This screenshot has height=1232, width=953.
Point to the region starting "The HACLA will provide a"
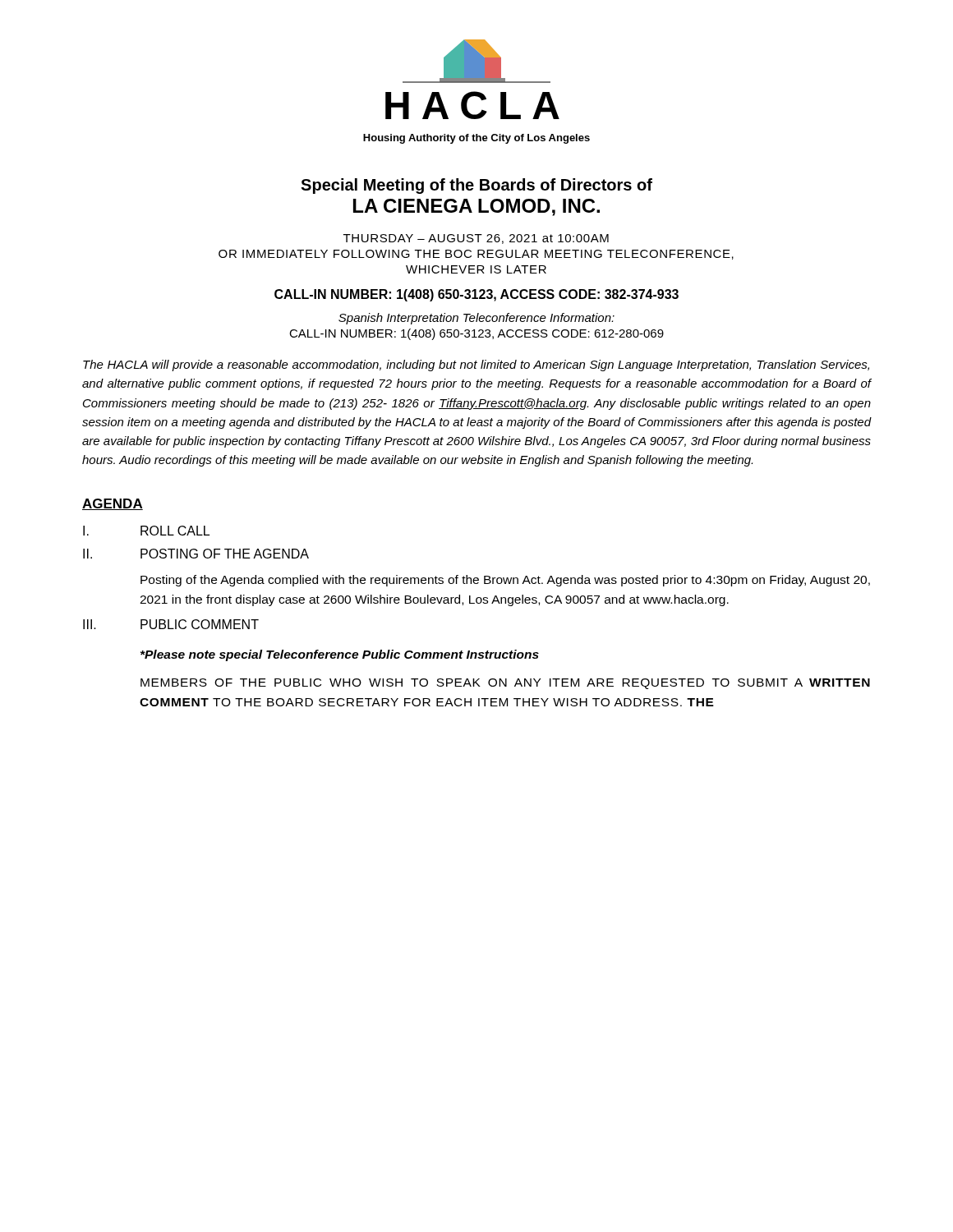(476, 412)
